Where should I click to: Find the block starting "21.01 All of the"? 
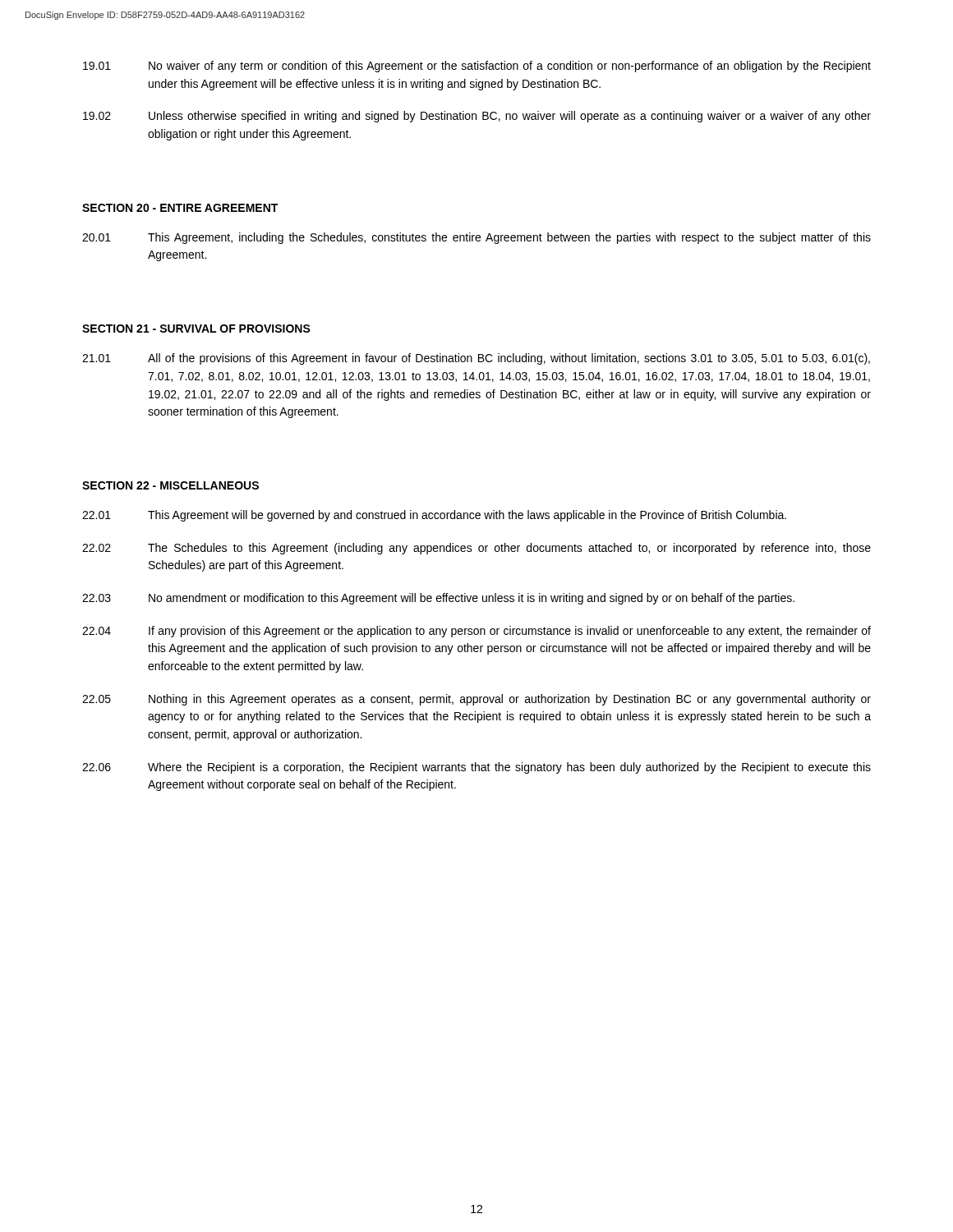[x=476, y=386]
